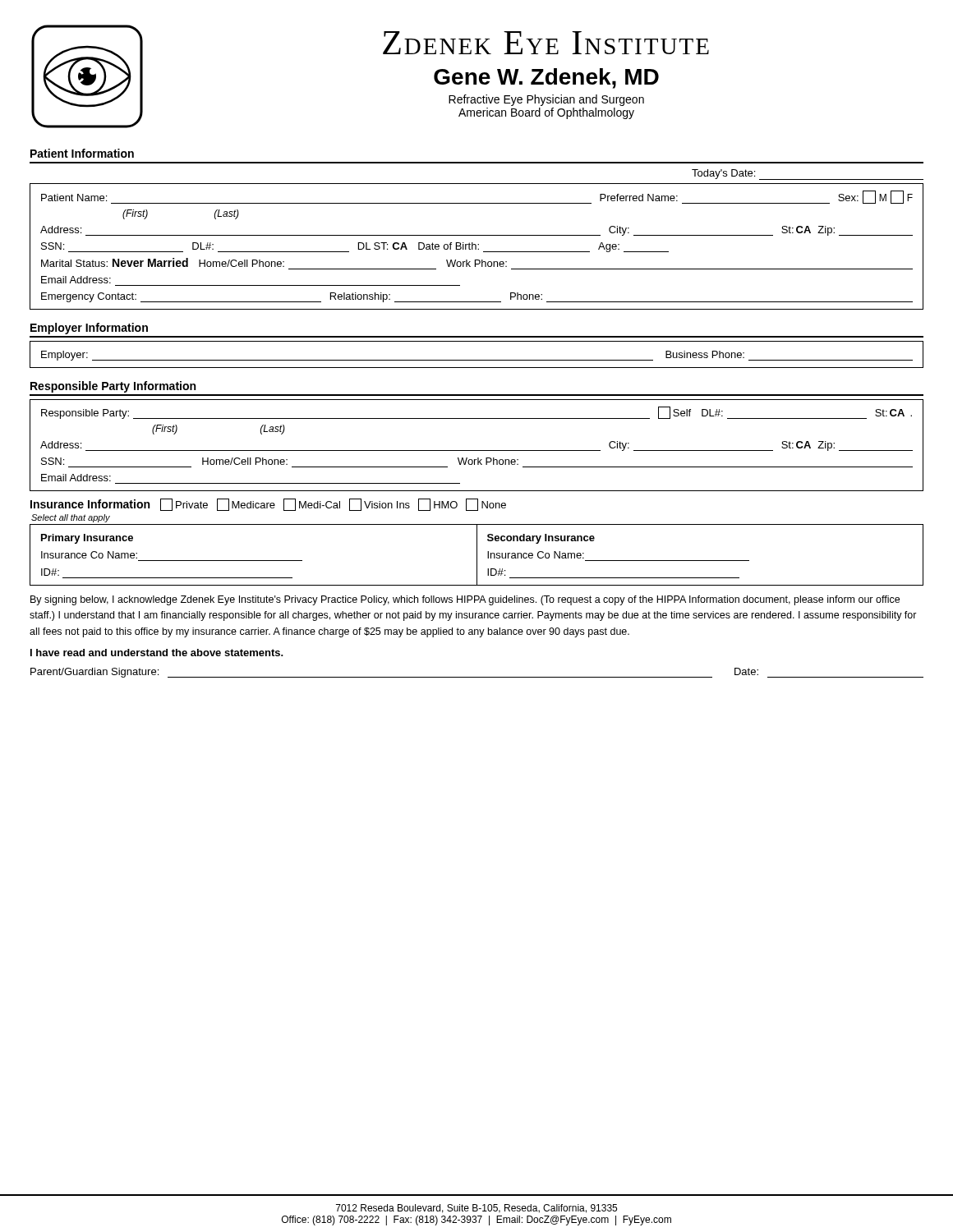This screenshot has height=1232, width=953.
Task: Find the title that reads "Zdenek Eye Institute"
Action: tap(546, 43)
